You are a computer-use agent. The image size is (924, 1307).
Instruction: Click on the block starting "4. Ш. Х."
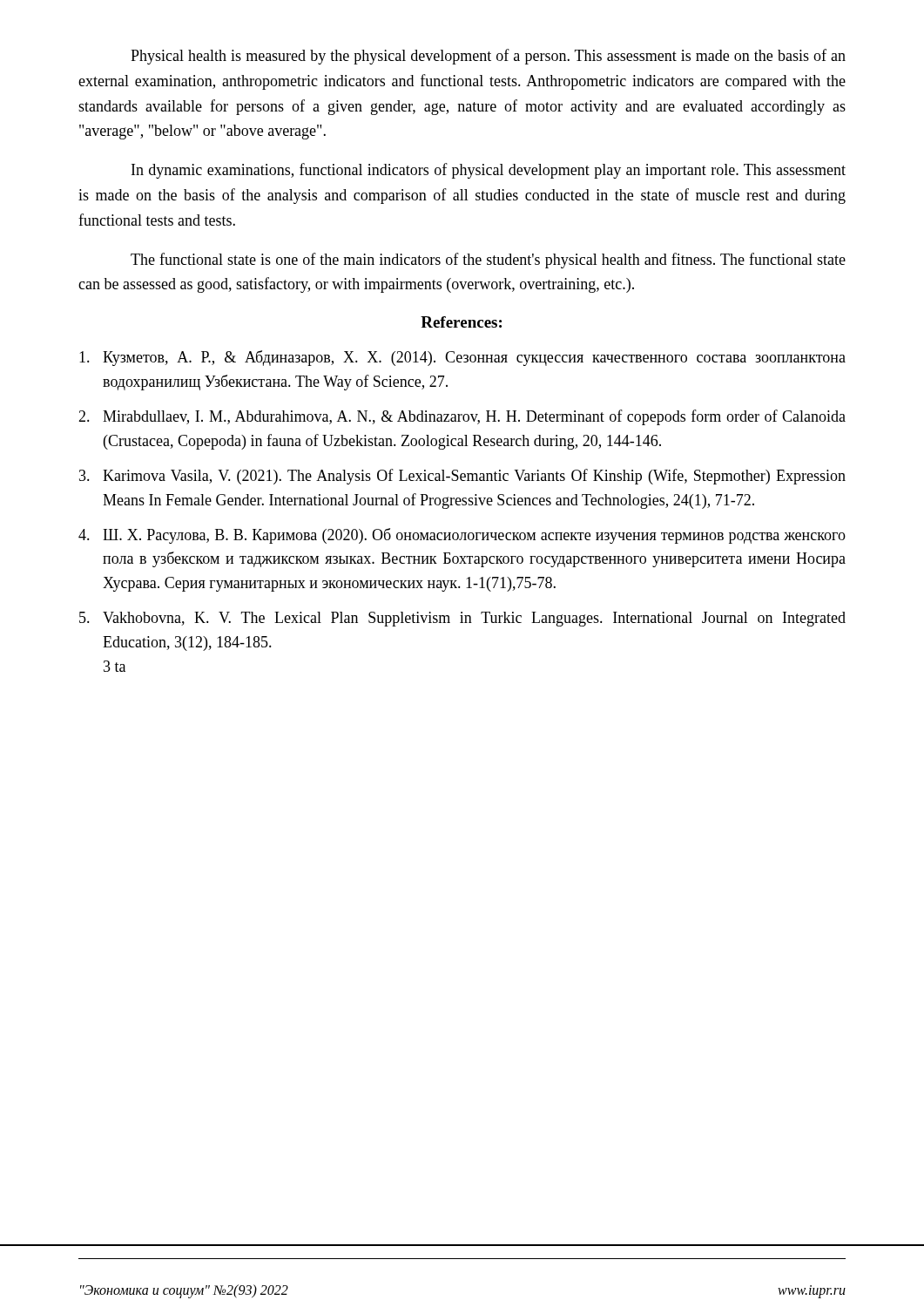(x=462, y=560)
